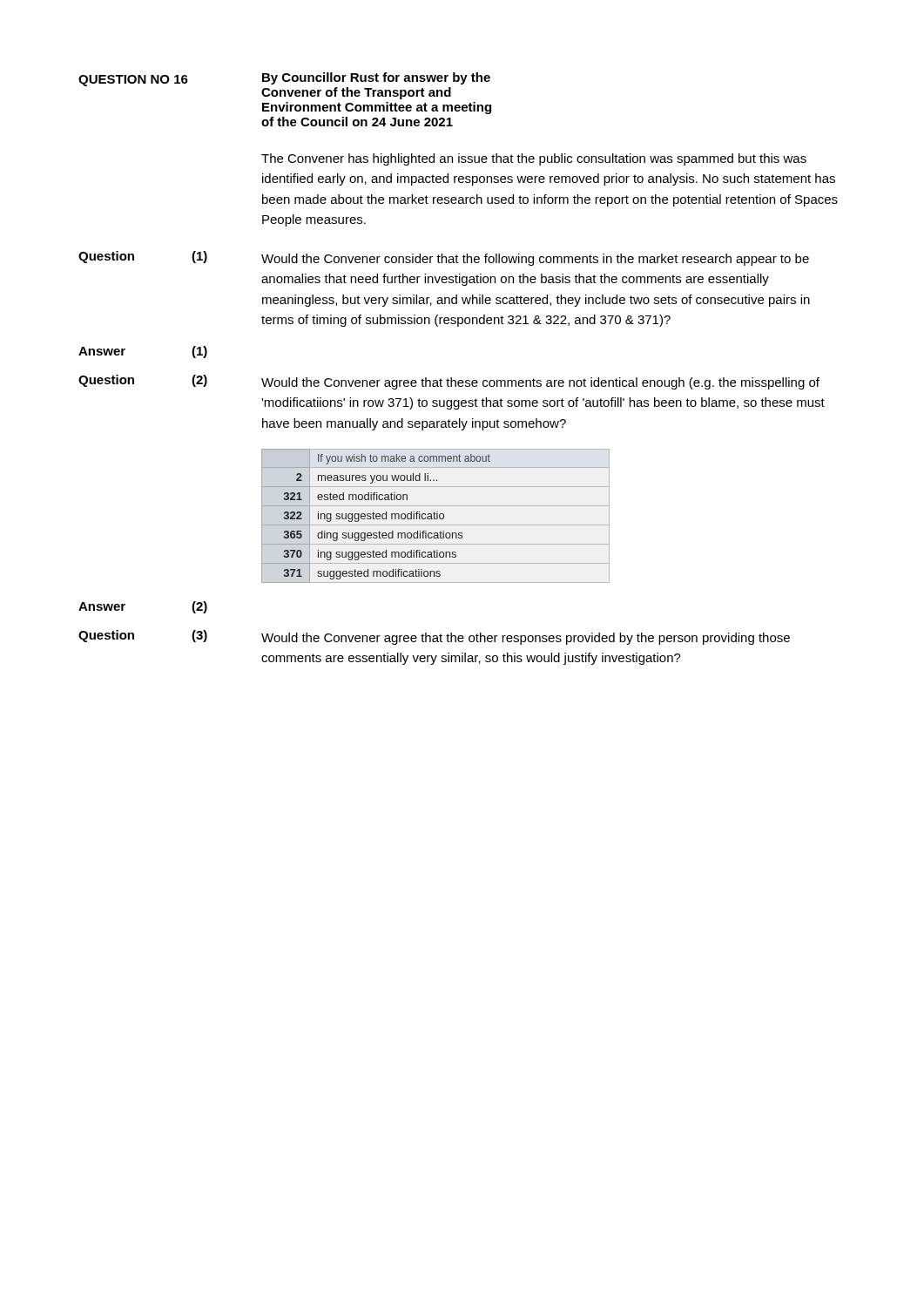Viewport: 924px width, 1307px height.
Task: Locate the text block that reads "The Convener has highlighted"
Action: point(550,189)
